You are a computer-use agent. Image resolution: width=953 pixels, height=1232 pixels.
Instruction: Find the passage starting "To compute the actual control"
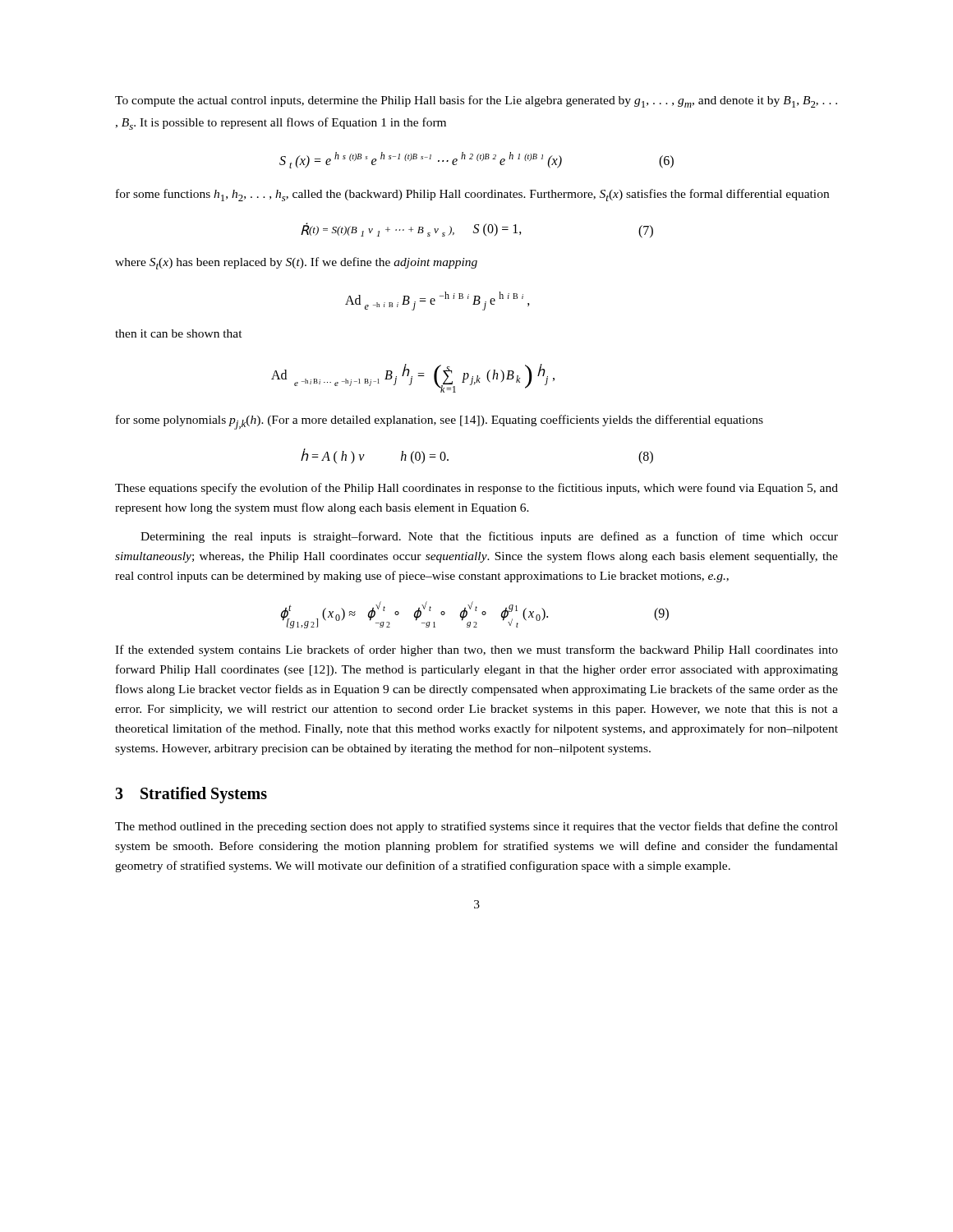(x=476, y=113)
